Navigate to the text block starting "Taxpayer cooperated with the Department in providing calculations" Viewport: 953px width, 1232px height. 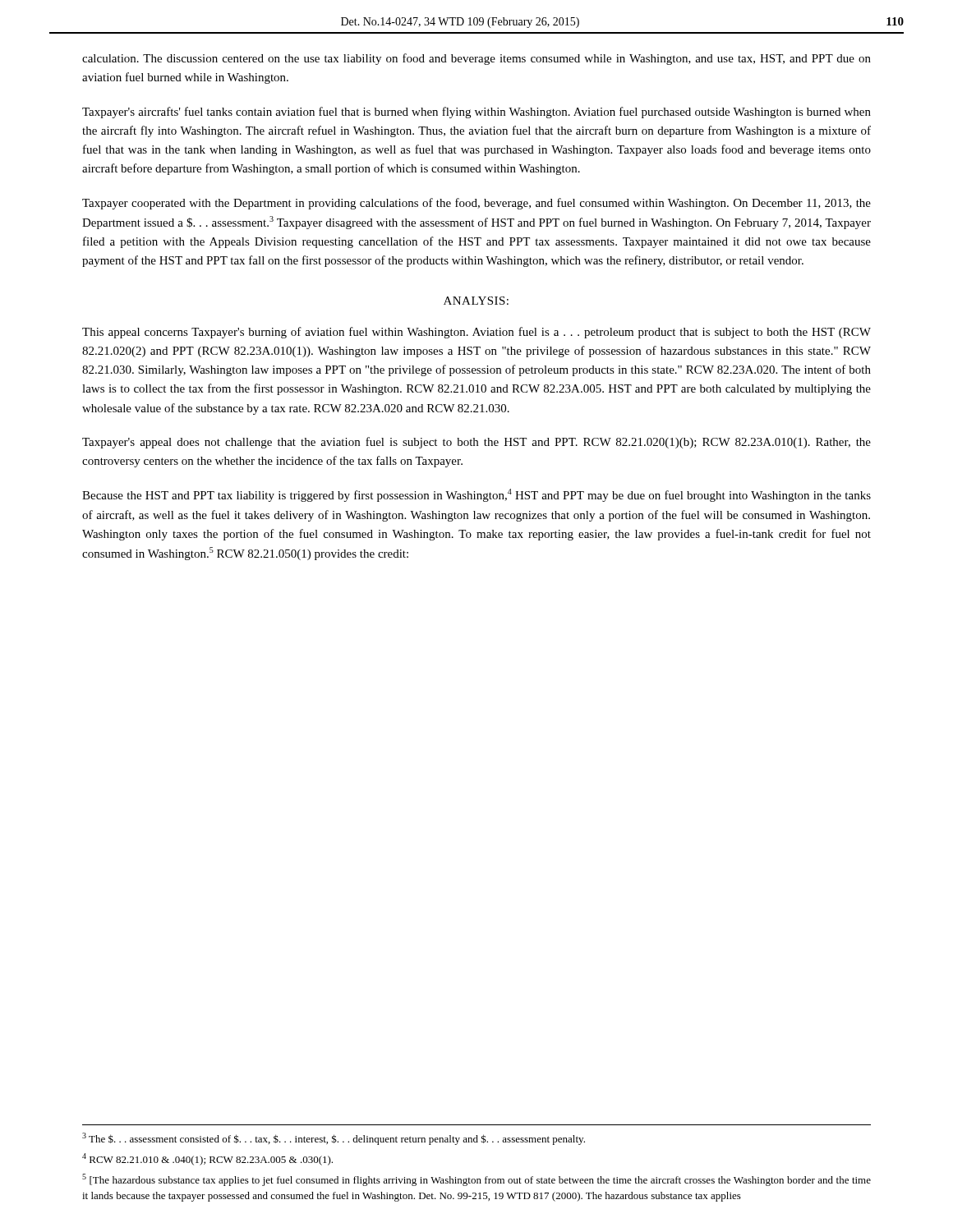pos(476,231)
